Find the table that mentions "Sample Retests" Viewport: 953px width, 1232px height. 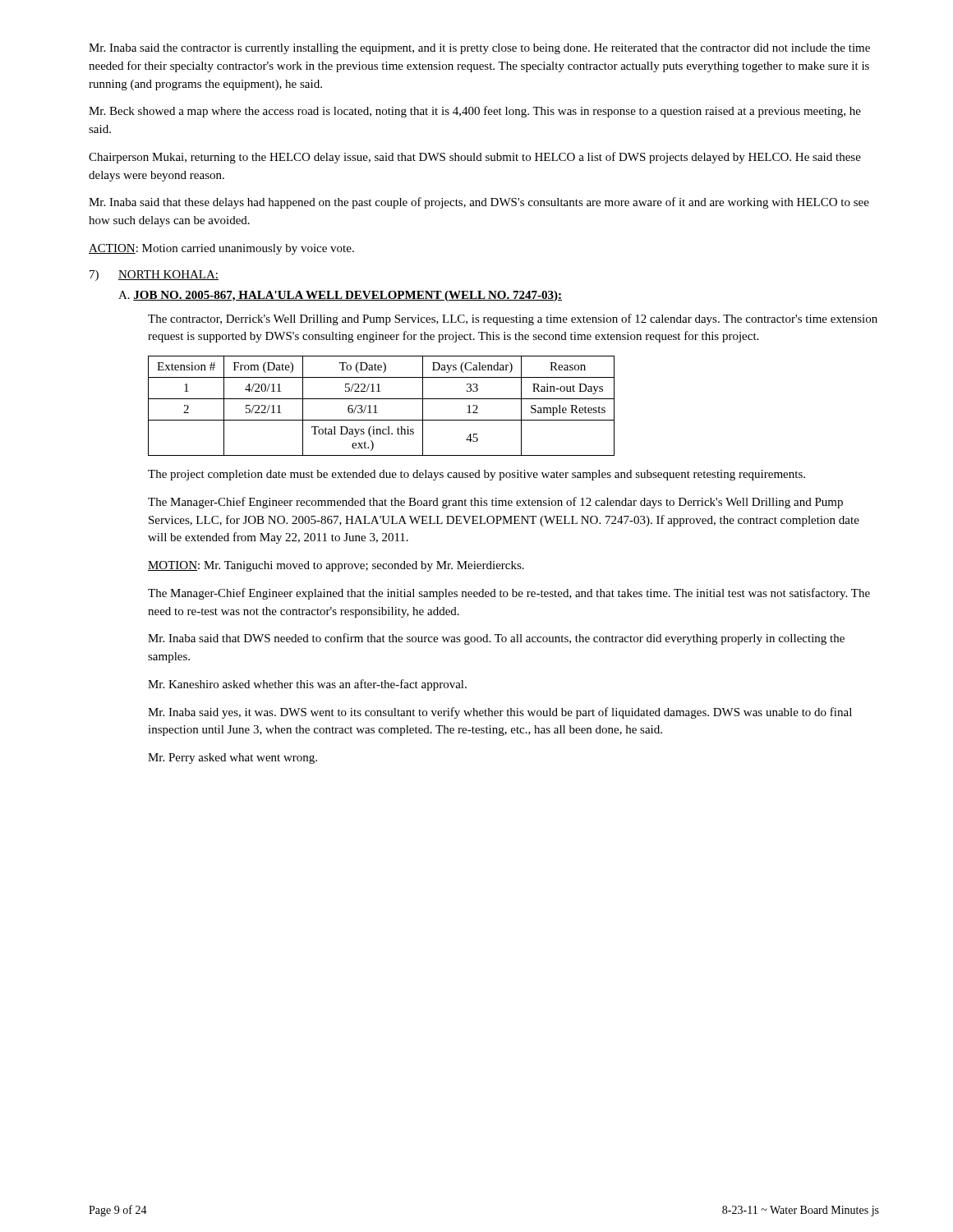513,406
